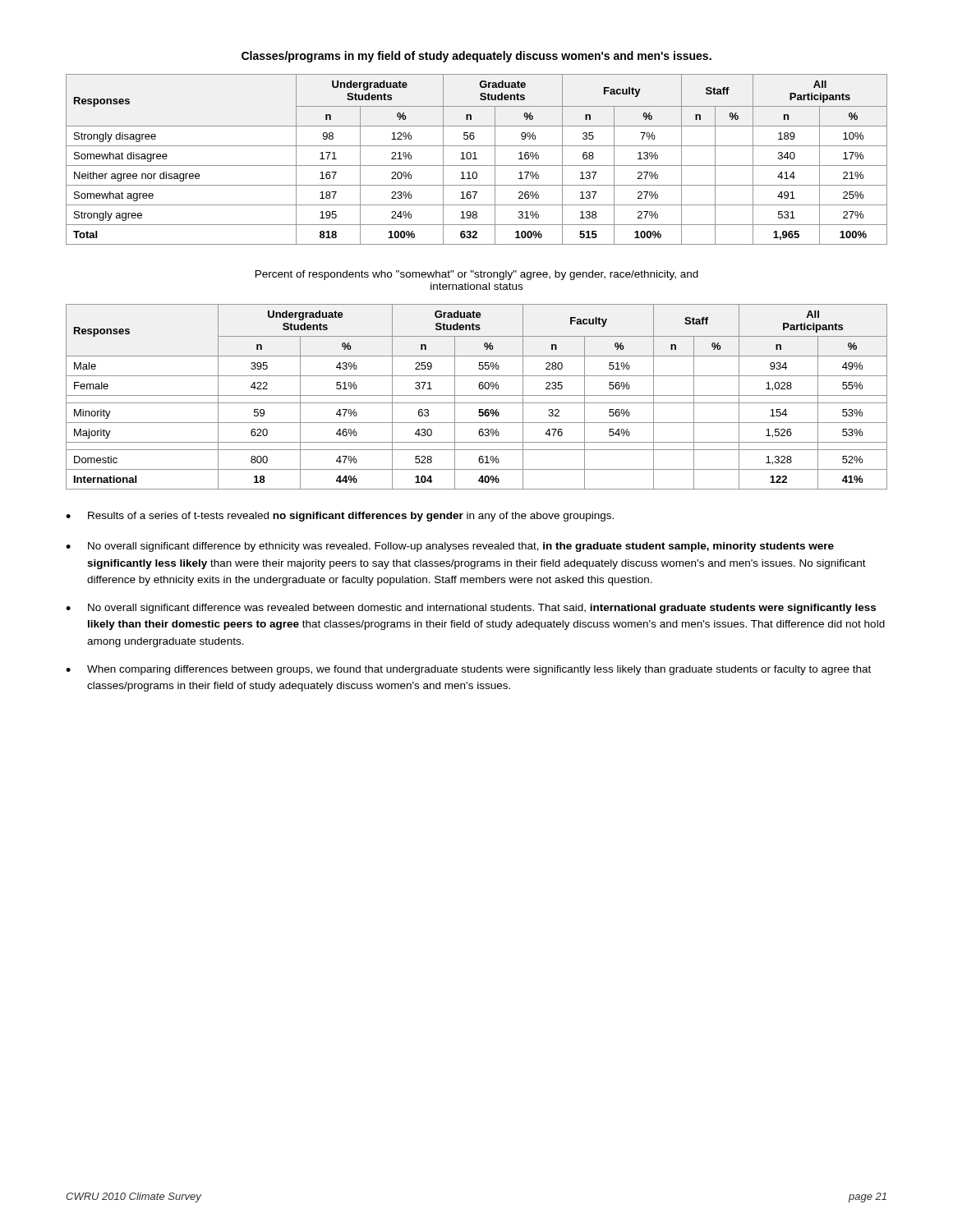Locate the block of text that opens with "• Results of a series of"
953x1232 pixels.
click(x=476, y=517)
